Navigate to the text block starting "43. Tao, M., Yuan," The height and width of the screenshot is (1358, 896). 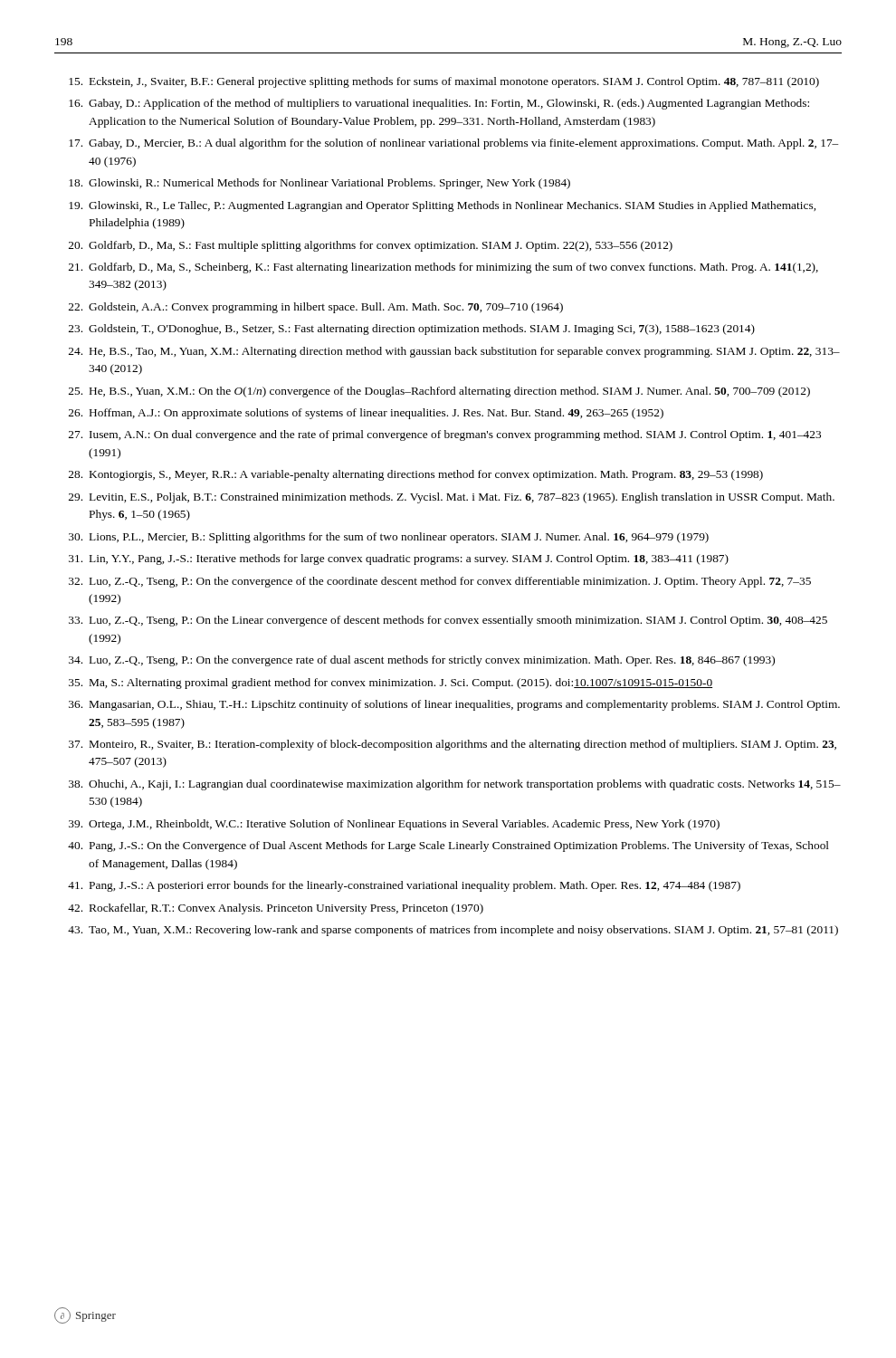click(x=448, y=929)
